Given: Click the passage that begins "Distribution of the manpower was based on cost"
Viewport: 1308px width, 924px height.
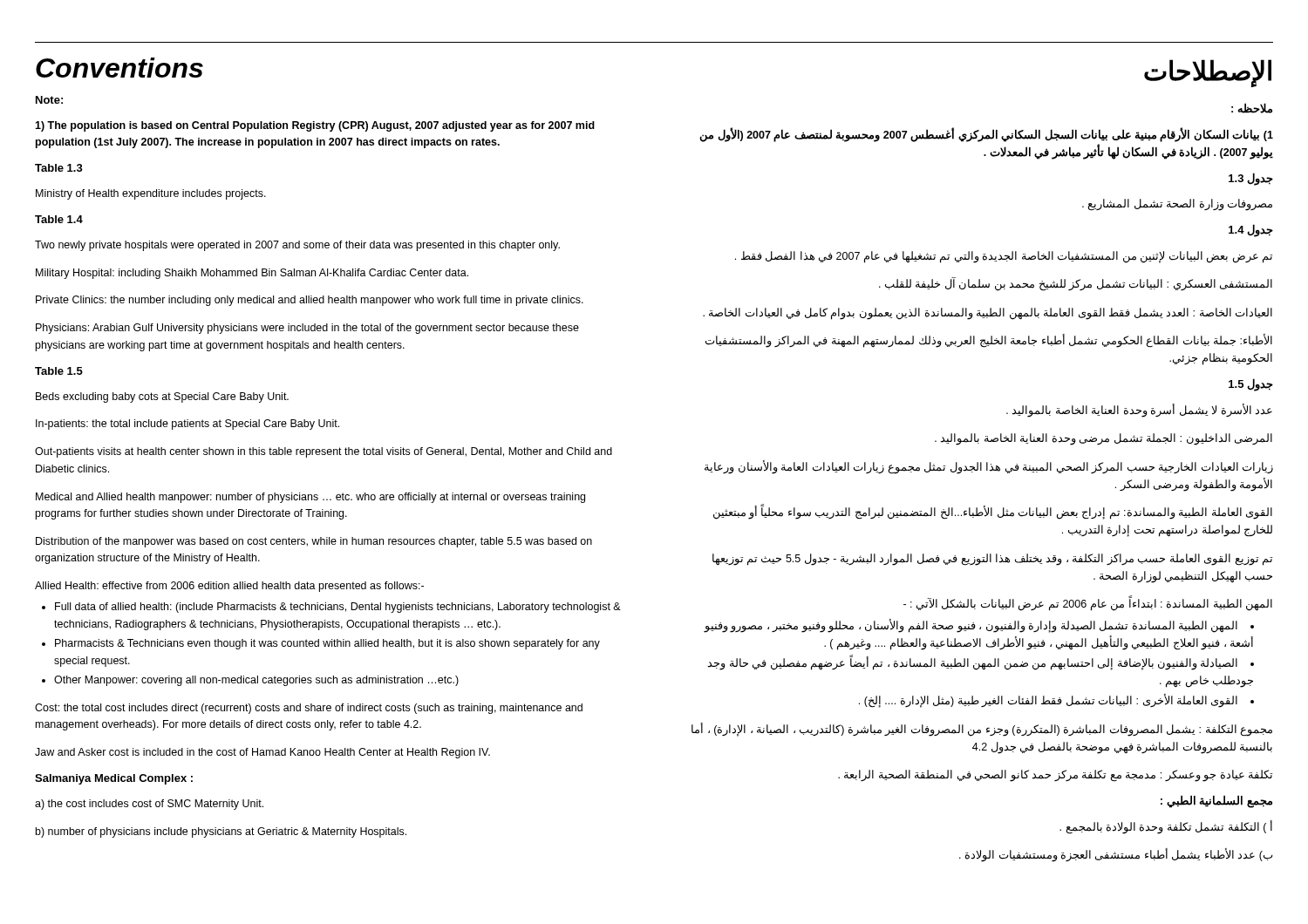Looking at the screenshot, I should (331, 550).
